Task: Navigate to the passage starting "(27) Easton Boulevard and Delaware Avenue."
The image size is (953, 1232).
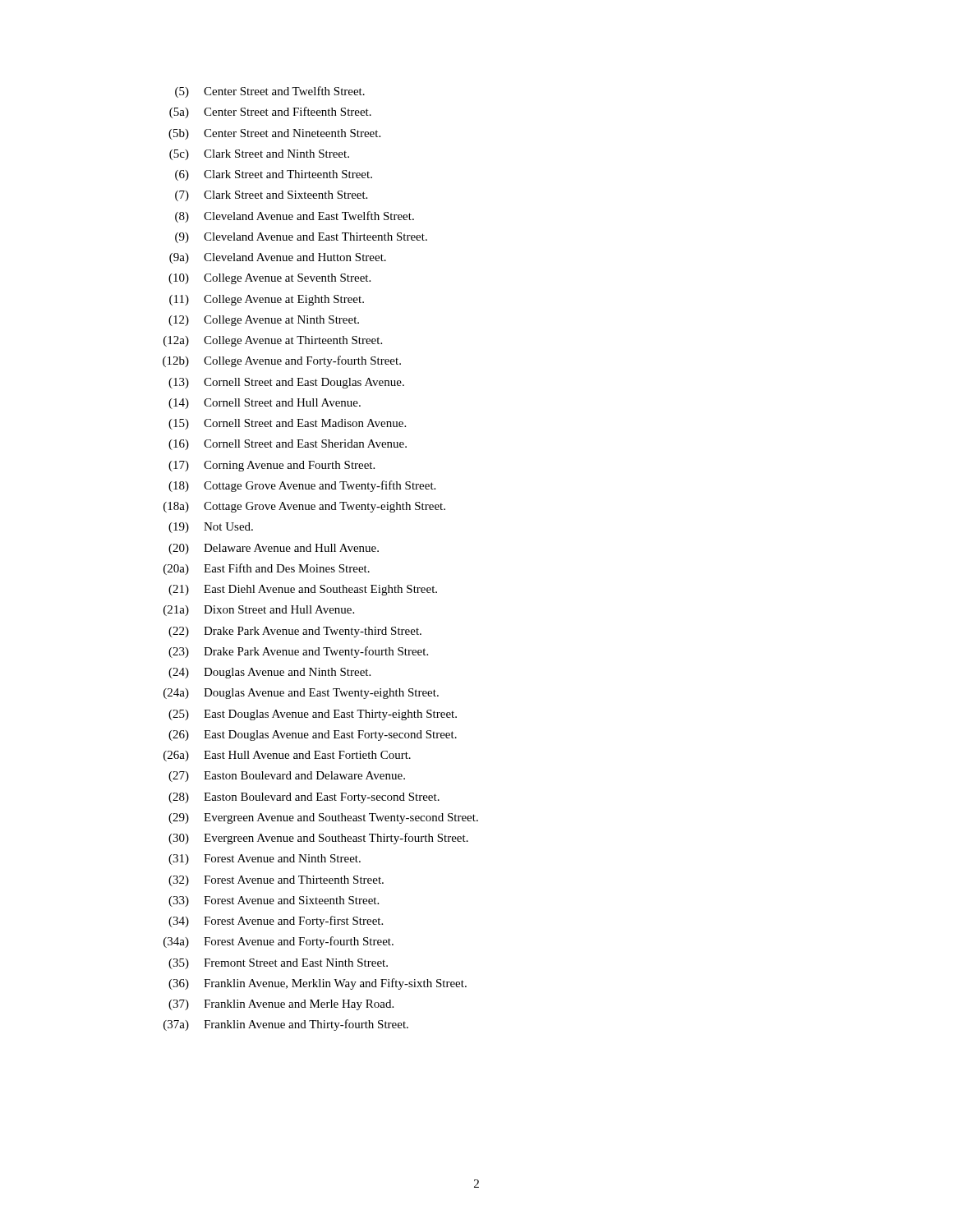Action: tap(287, 777)
